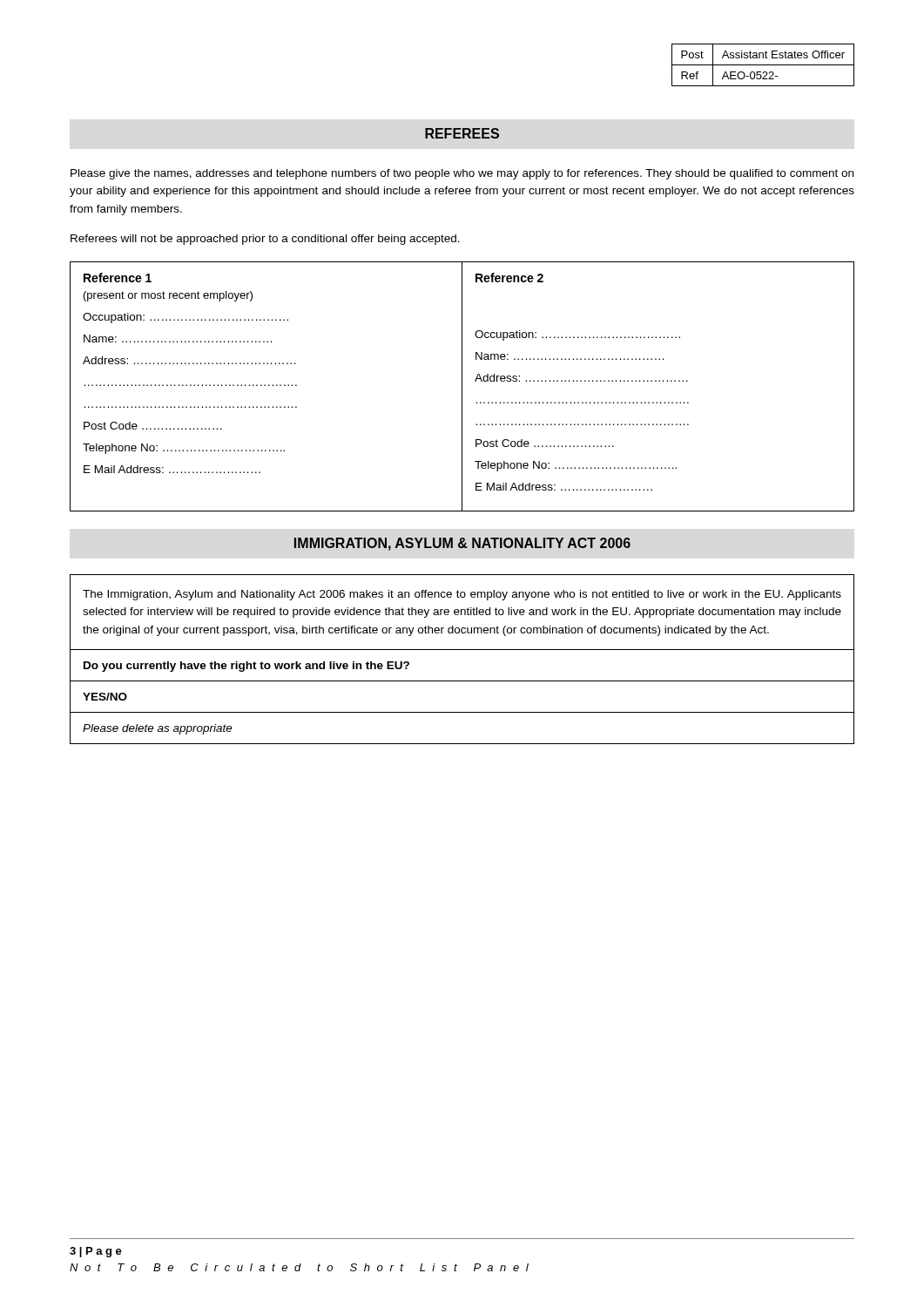The image size is (924, 1307).
Task: Find the table that mentions "Assistant Estates Officer"
Action: click(x=763, y=69)
